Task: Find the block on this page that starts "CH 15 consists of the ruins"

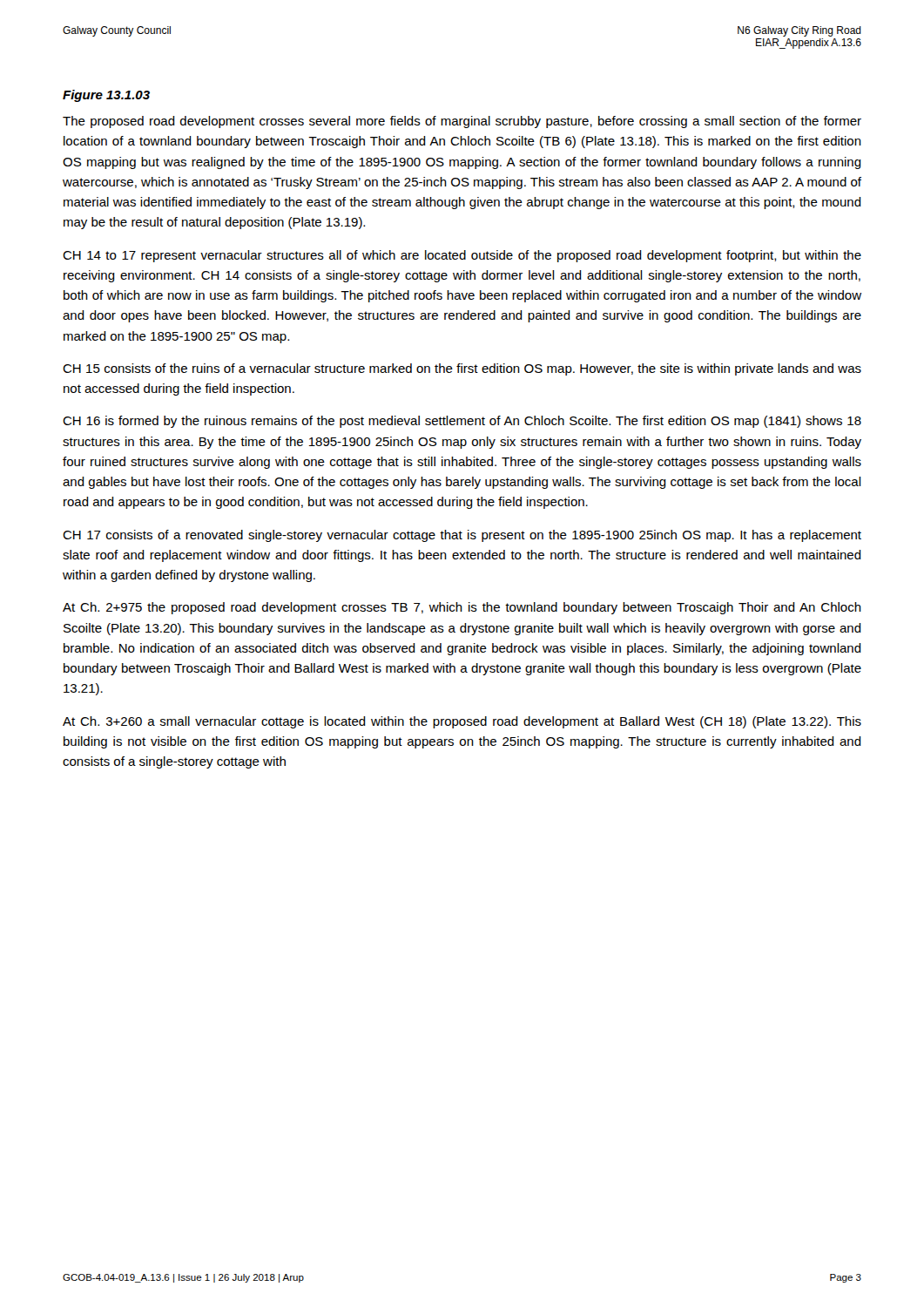Action: pos(462,378)
